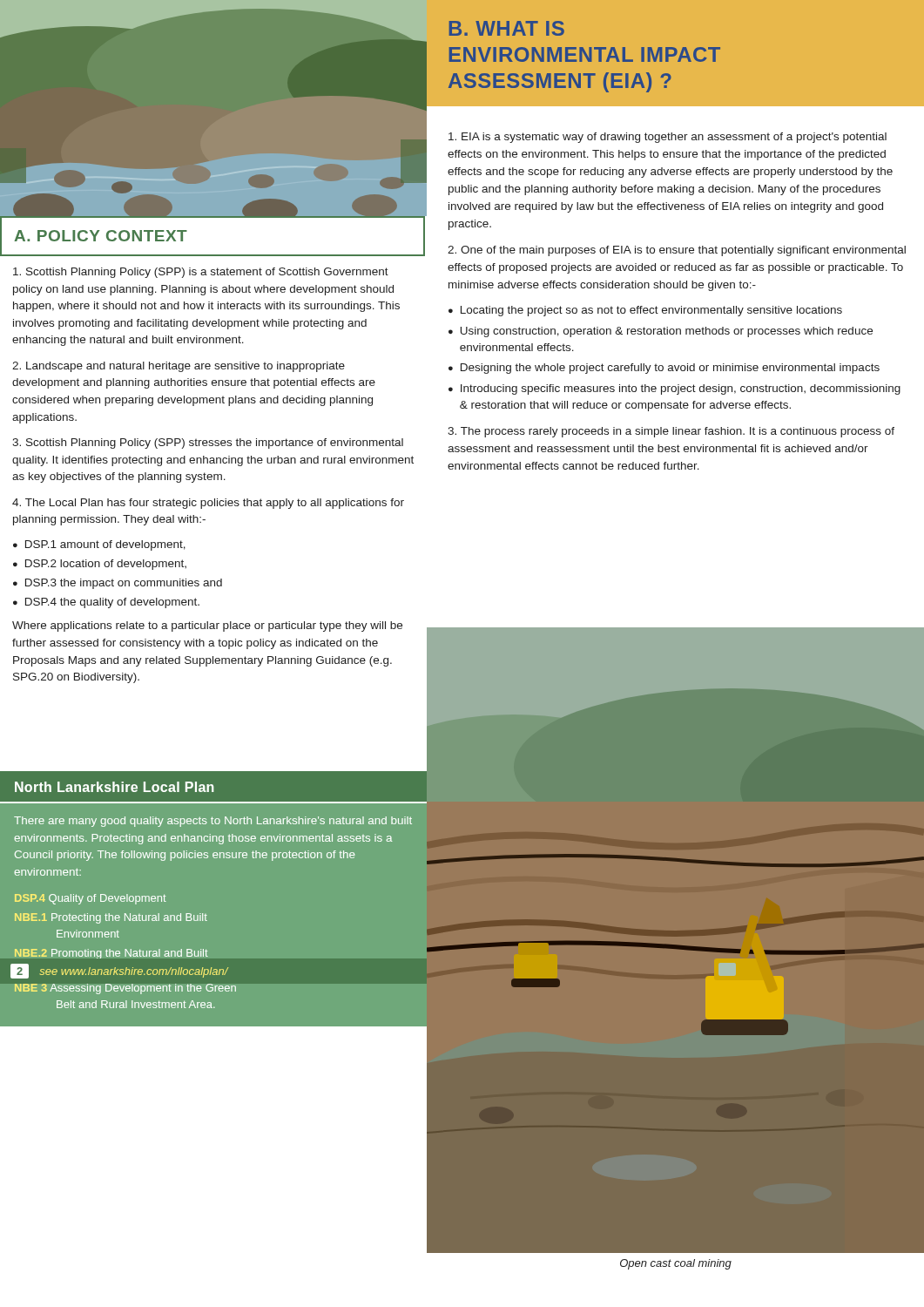Click on the text block that says "Where applications relate to a particular place"
924x1307 pixels.
click(x=213, y=651)
